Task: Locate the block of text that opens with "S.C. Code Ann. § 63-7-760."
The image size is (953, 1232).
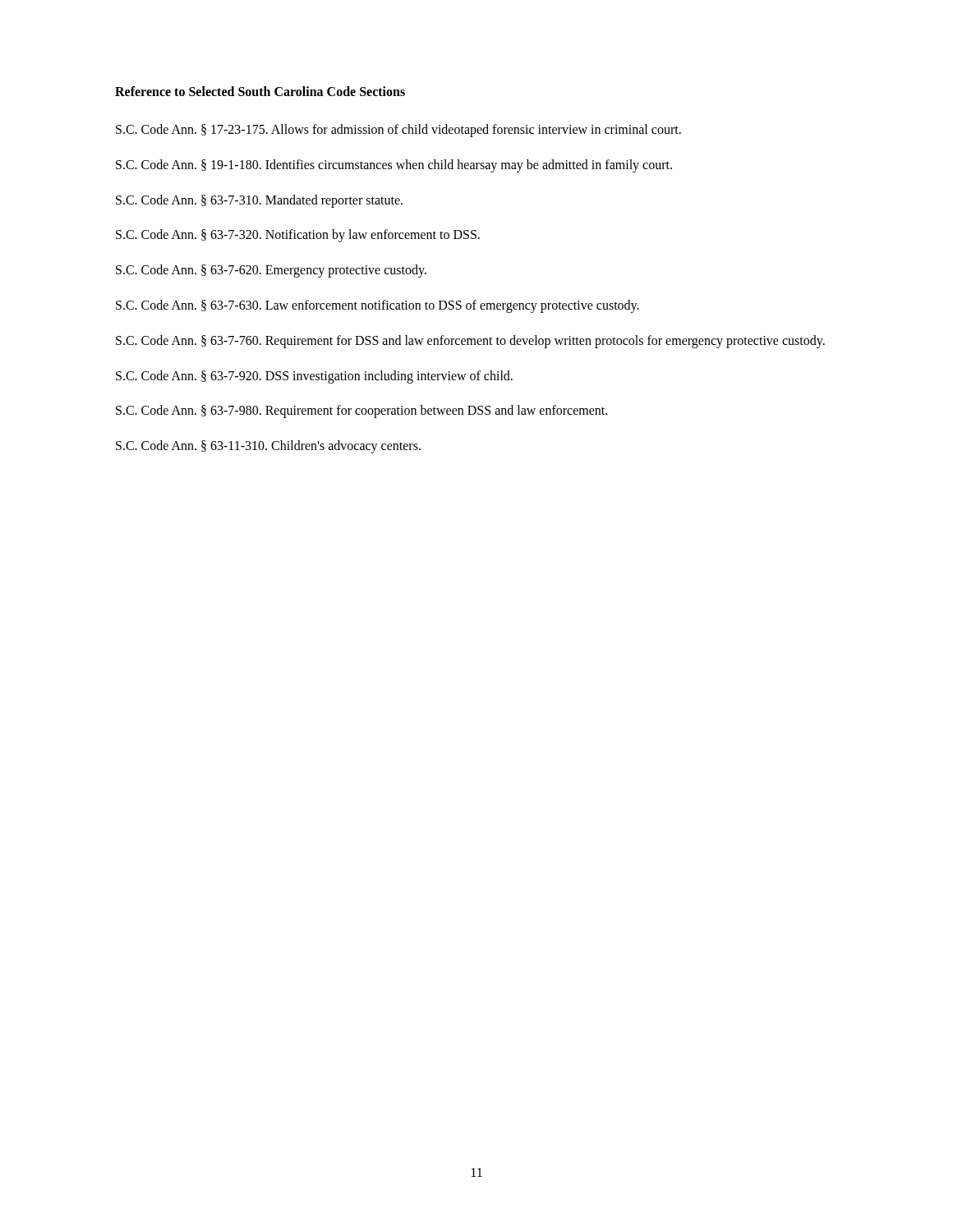Action: 470,340
